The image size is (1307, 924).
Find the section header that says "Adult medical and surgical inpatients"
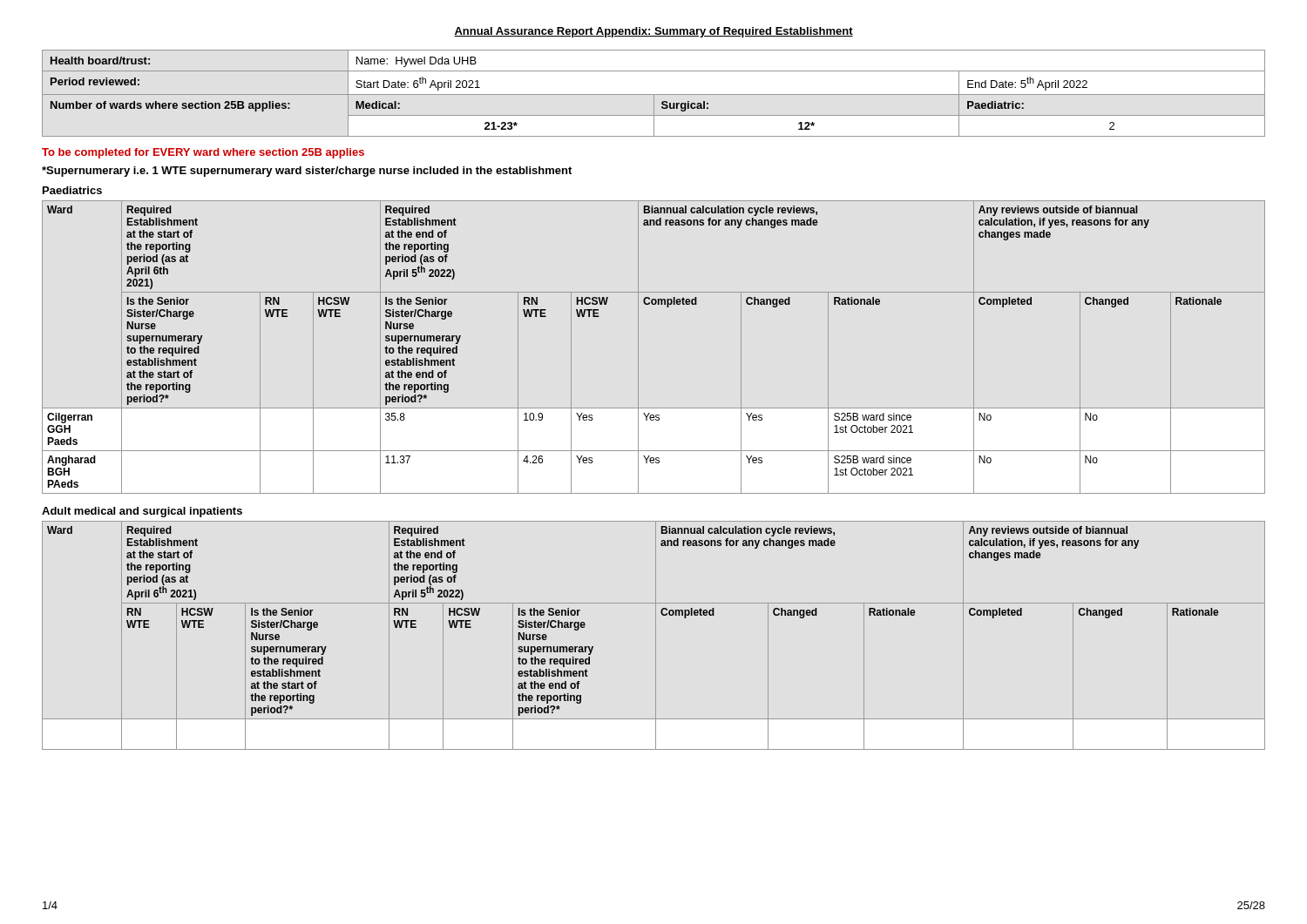142,511
